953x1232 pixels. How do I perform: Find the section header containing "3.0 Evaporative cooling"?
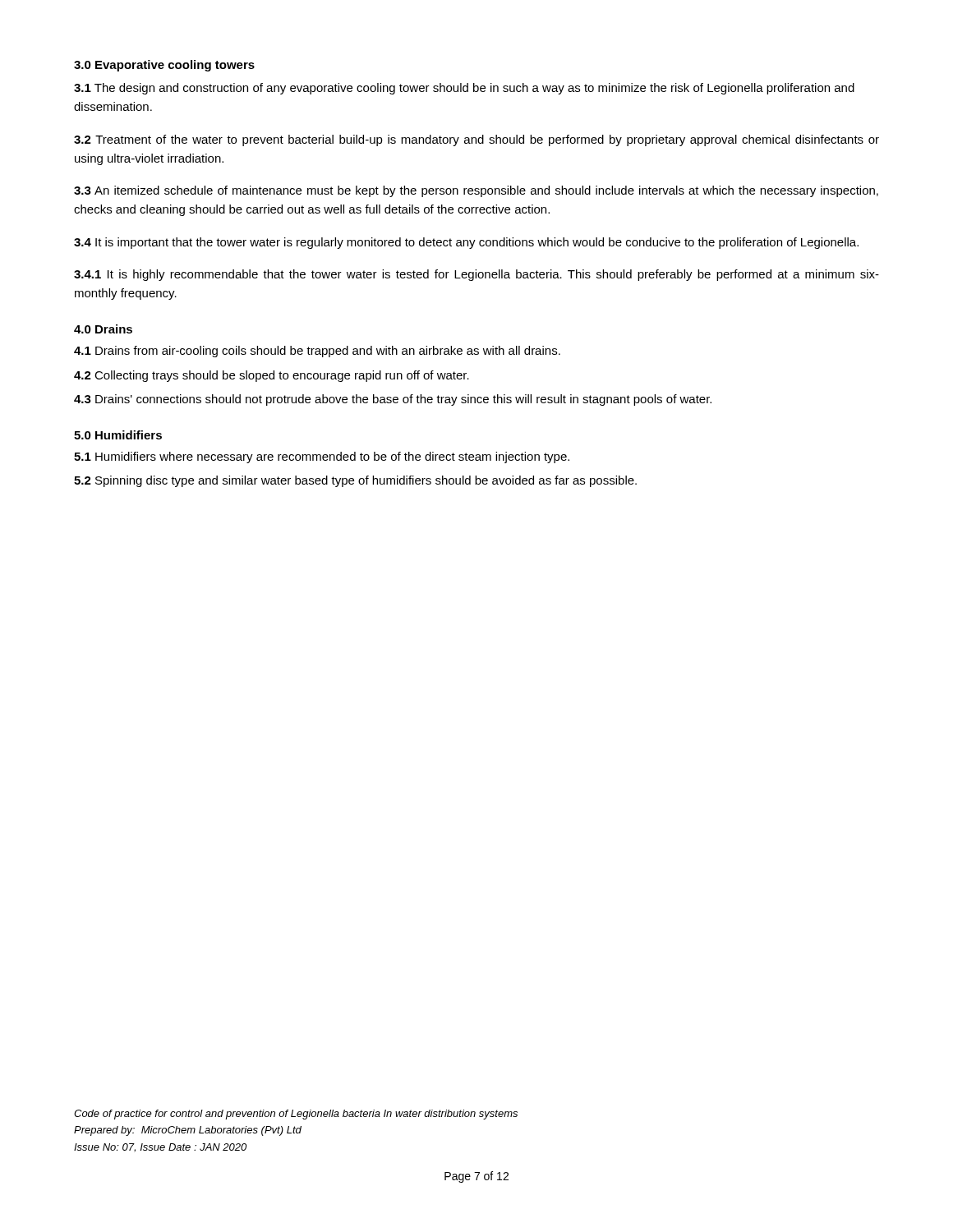(164, 64)
